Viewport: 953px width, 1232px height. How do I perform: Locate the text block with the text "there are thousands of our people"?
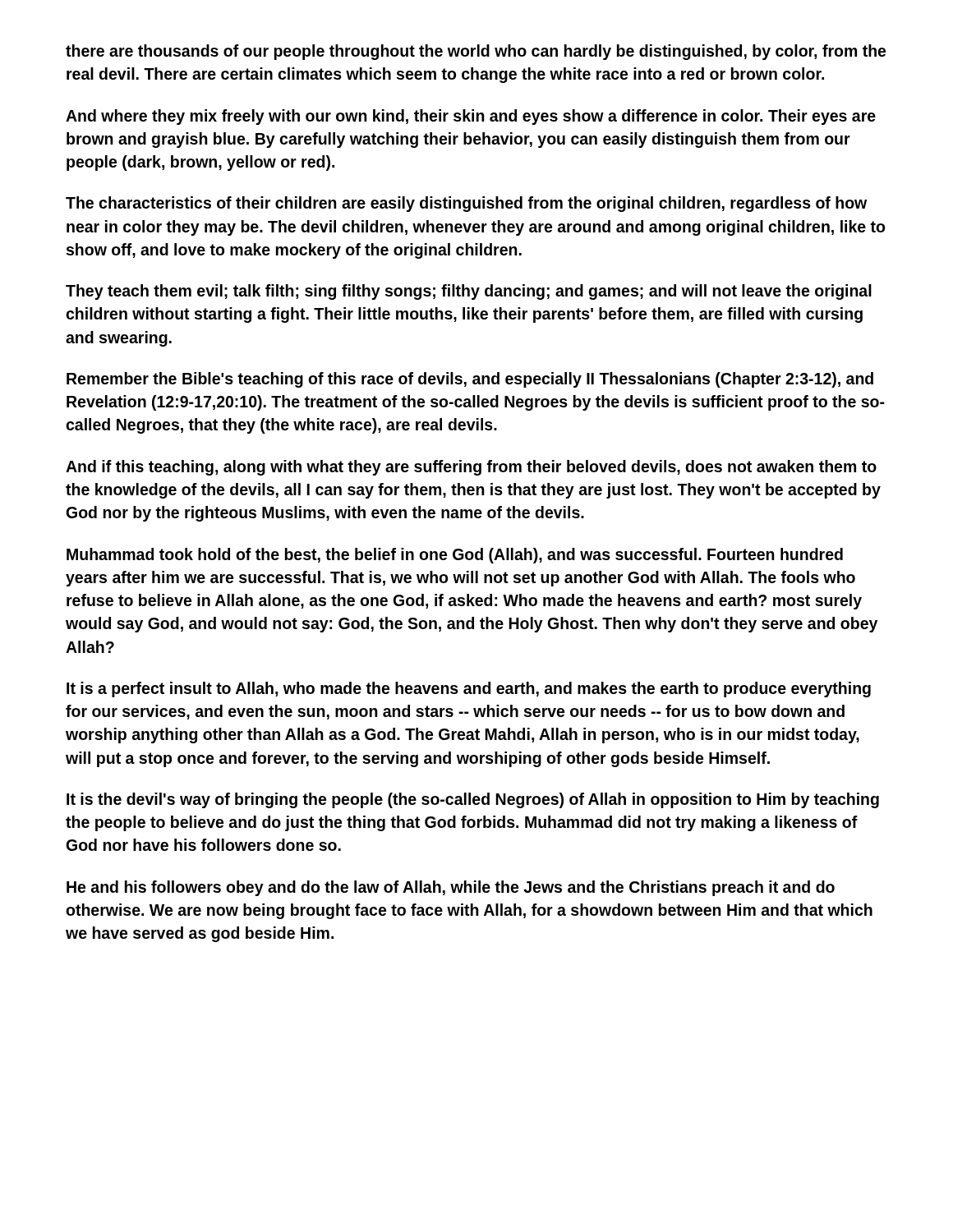click(x=476, y=63)
